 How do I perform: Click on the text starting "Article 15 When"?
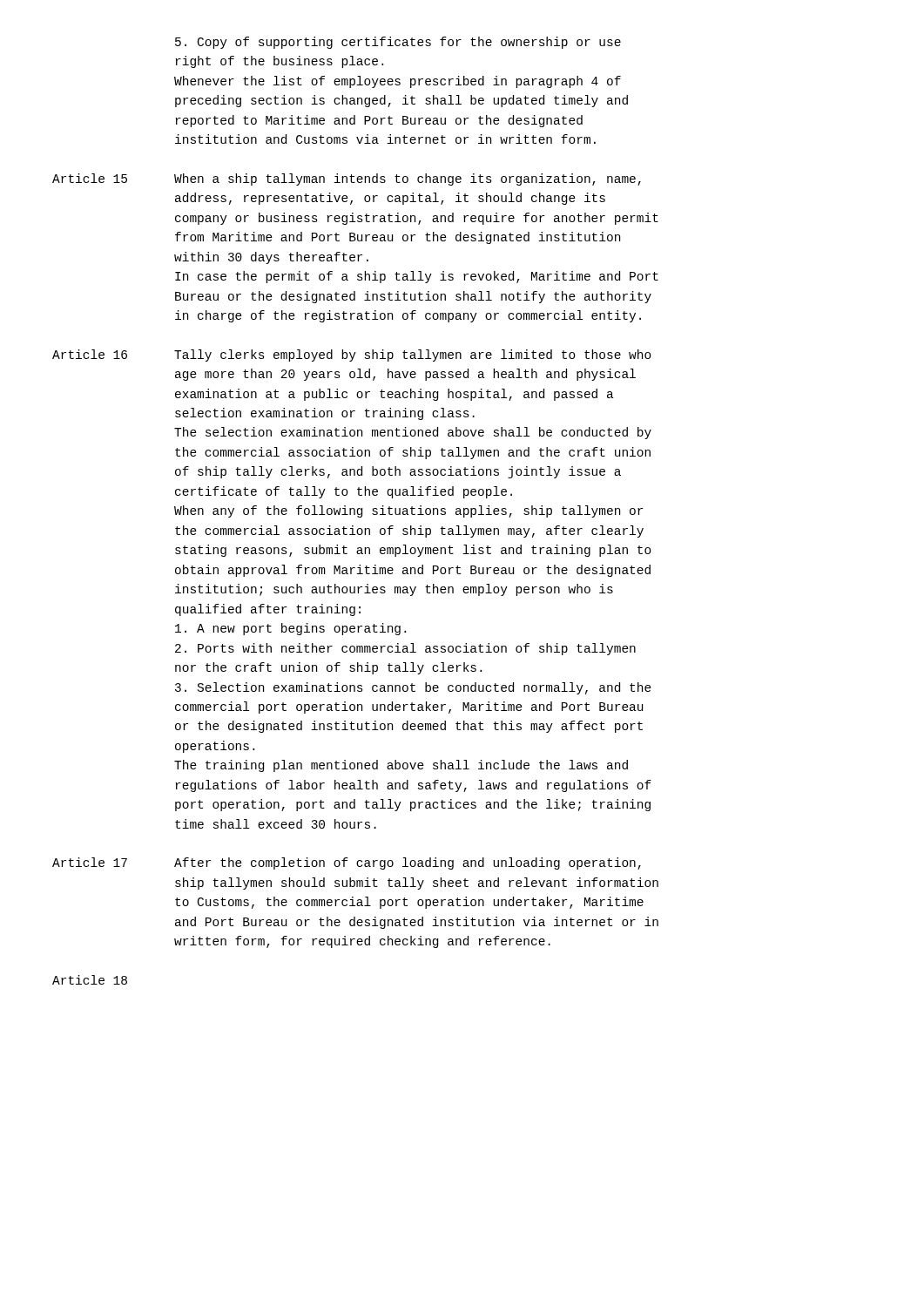[x=462, y=248]
